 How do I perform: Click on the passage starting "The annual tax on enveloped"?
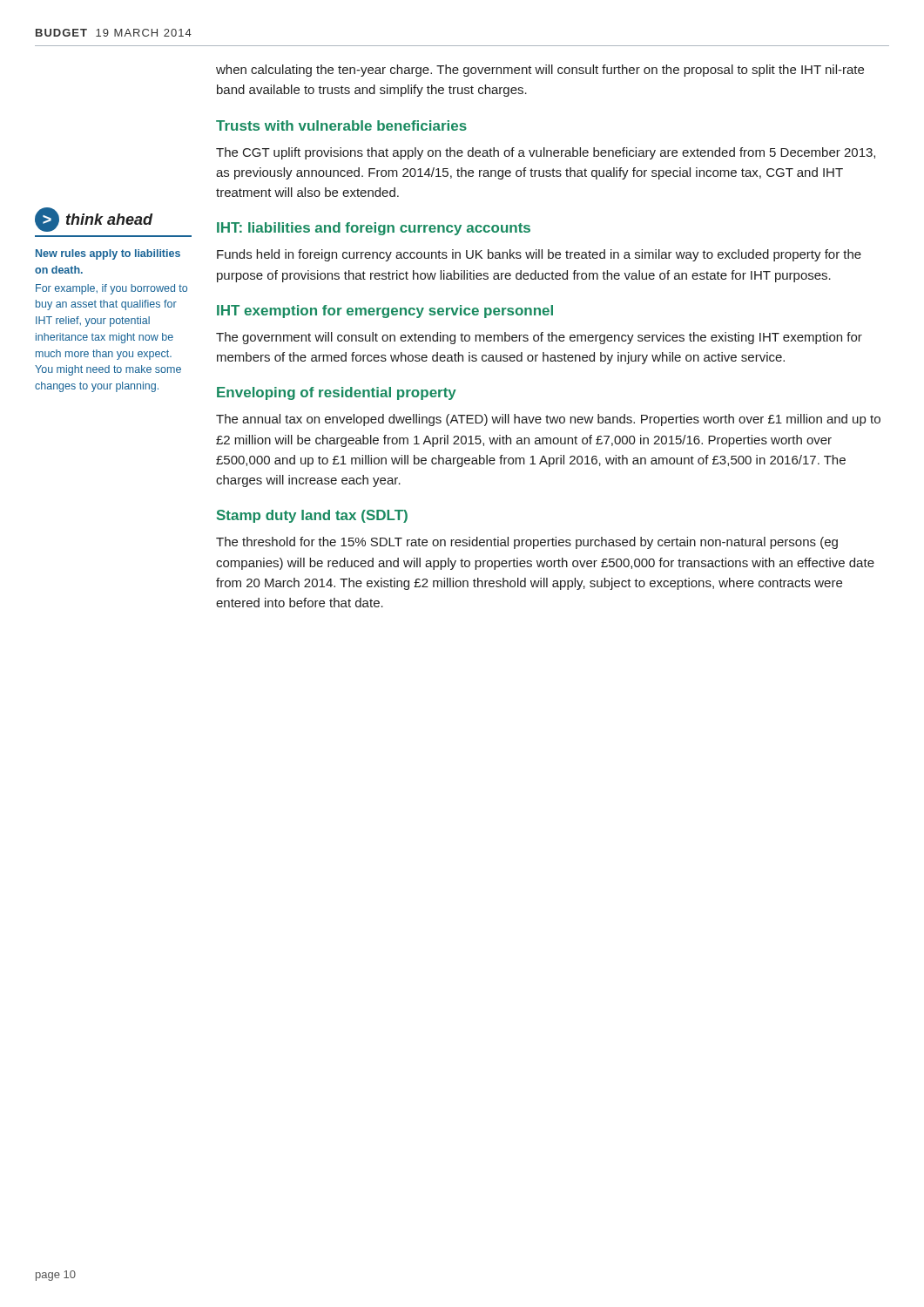(x=548, y=449)
